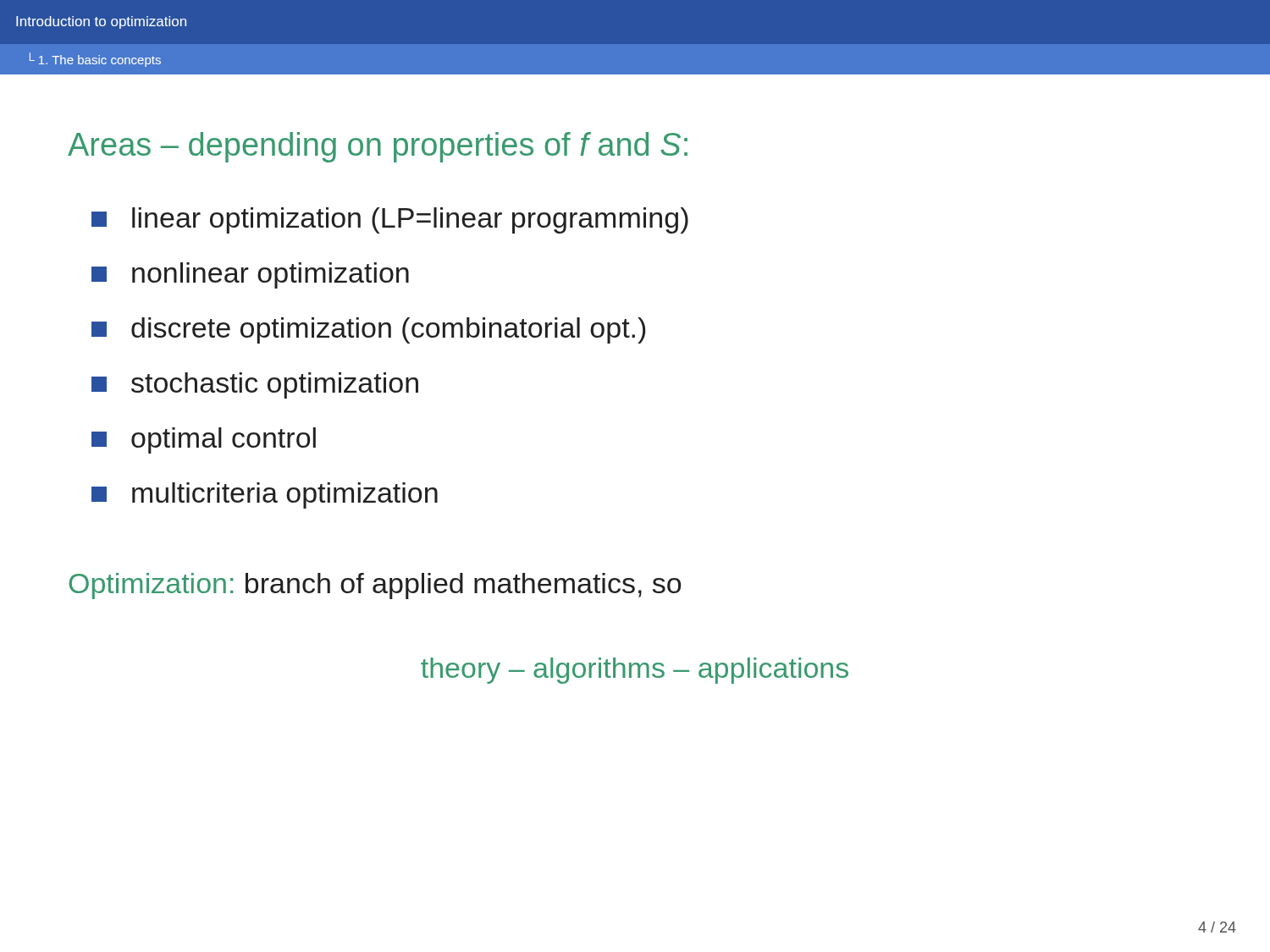Screen dimensions: 952x1270
Task: Point to "discrete optimization (combinatorial opt.)"
Action: coord(369,328)
